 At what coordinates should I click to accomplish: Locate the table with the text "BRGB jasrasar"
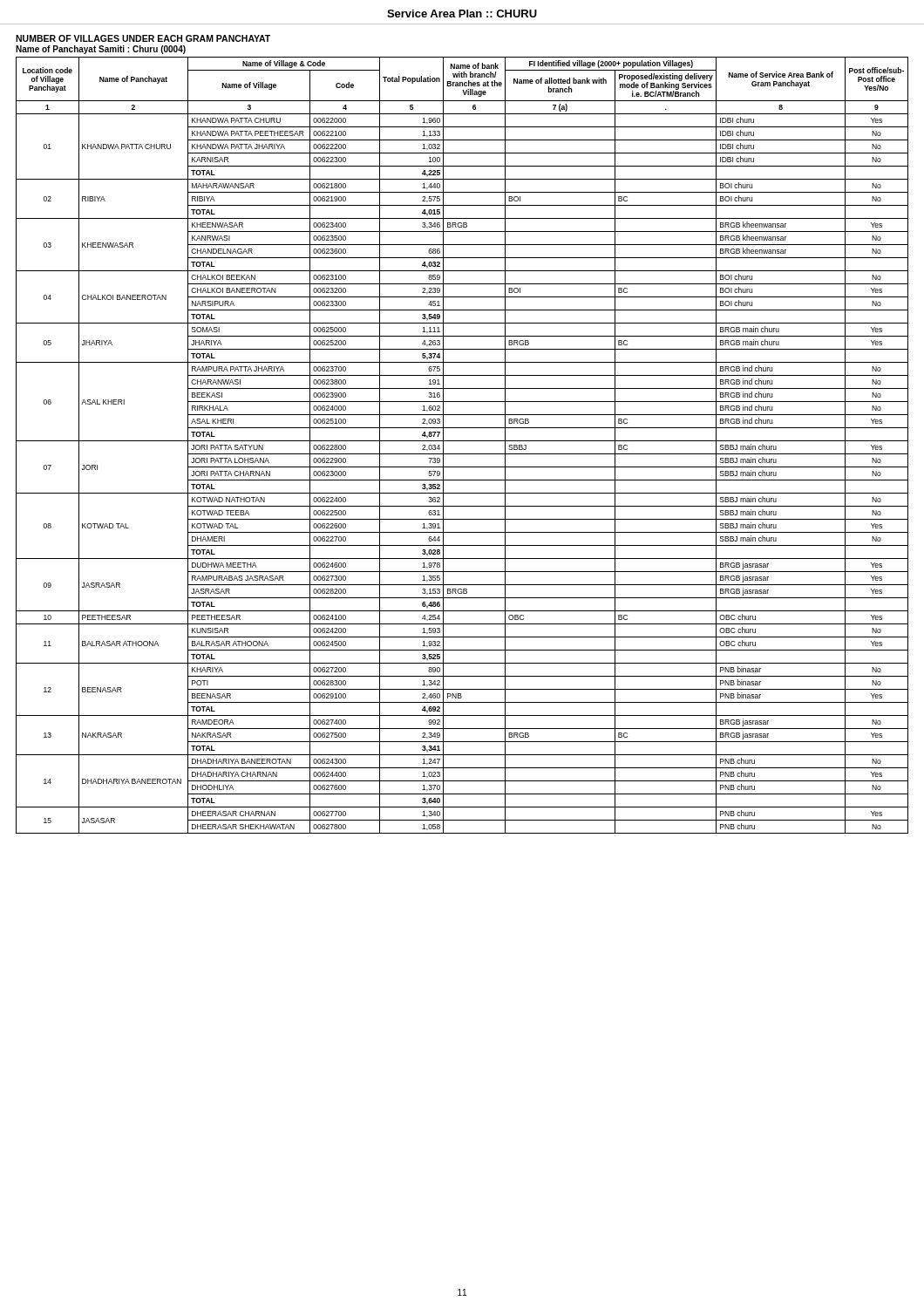462,445
